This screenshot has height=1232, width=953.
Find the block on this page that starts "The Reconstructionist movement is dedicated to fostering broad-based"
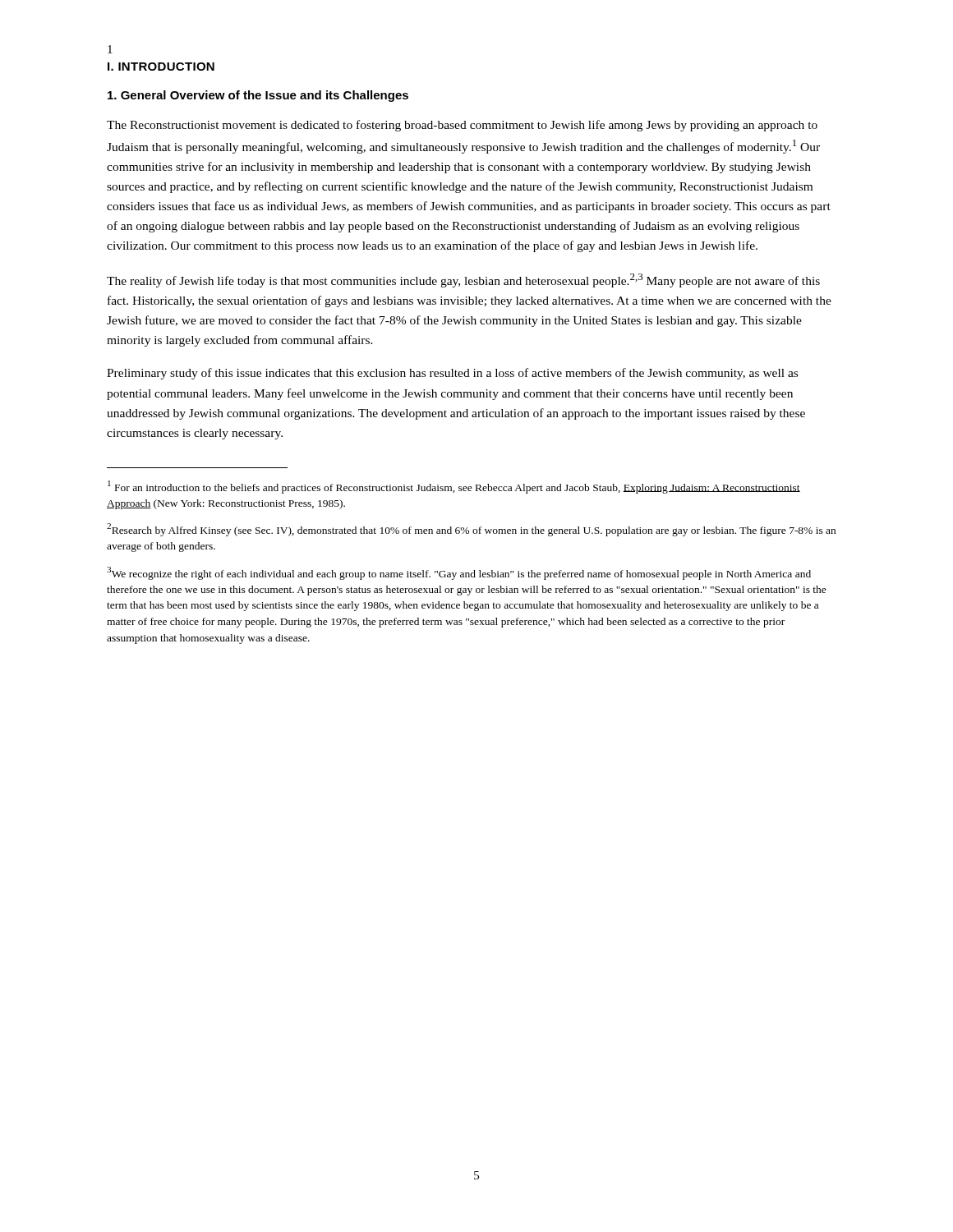coord(469,185)
